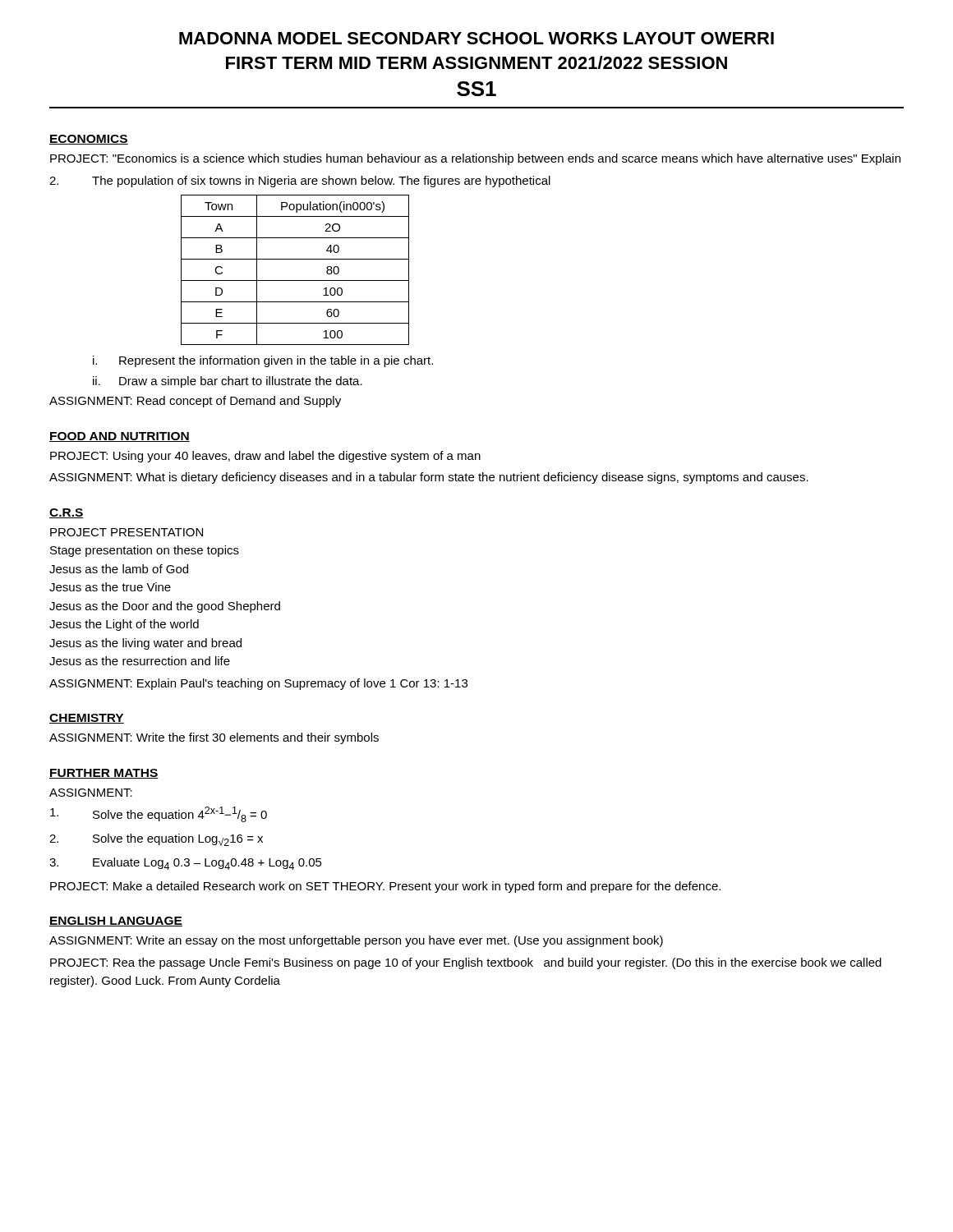Find the text starting "Solve the equation 42x-1−1/8 ="
The width and height of the screenshot is (953, 1232).
pos(159,814)
